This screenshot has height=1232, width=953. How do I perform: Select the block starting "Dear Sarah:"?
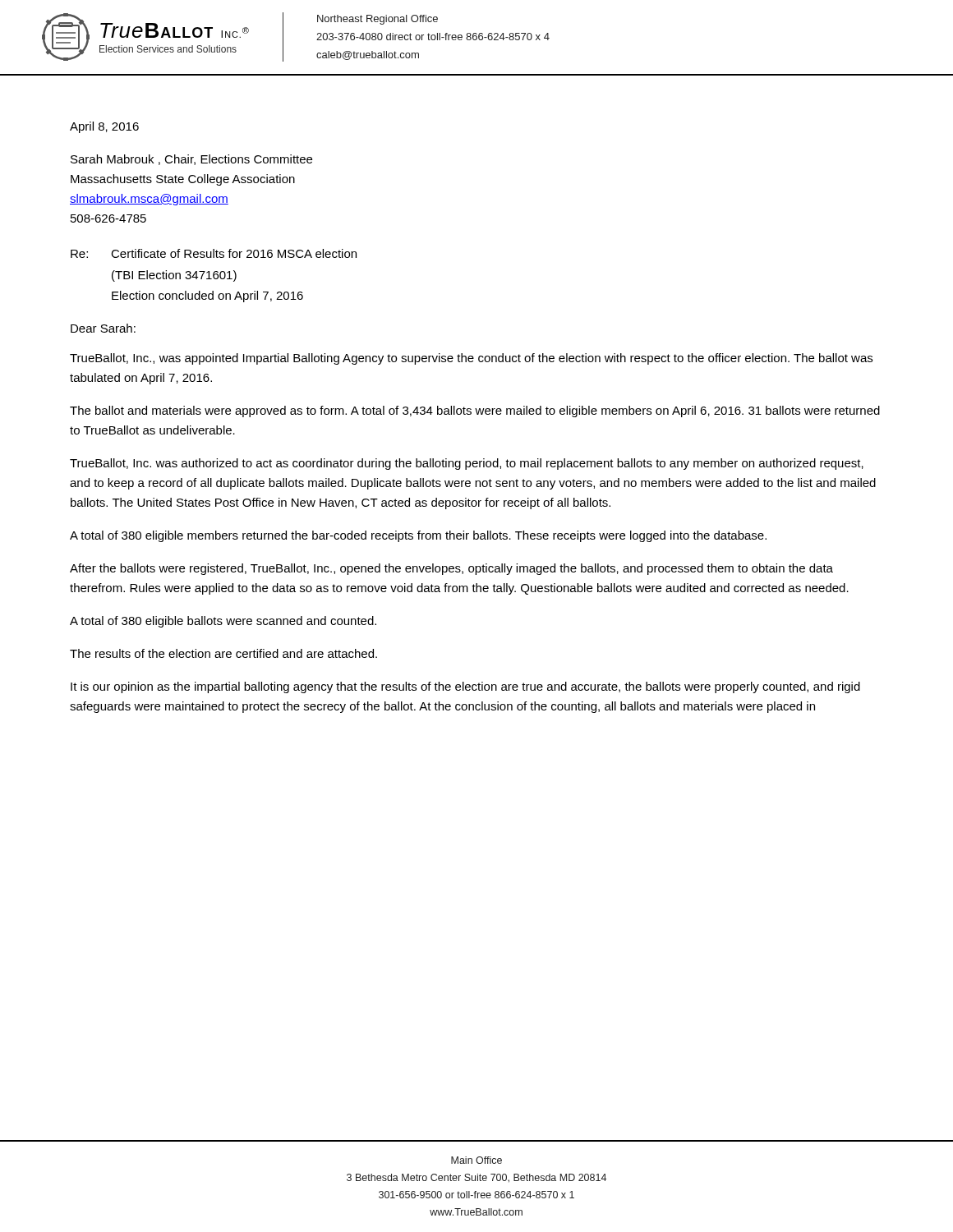[x=103, y=328]
